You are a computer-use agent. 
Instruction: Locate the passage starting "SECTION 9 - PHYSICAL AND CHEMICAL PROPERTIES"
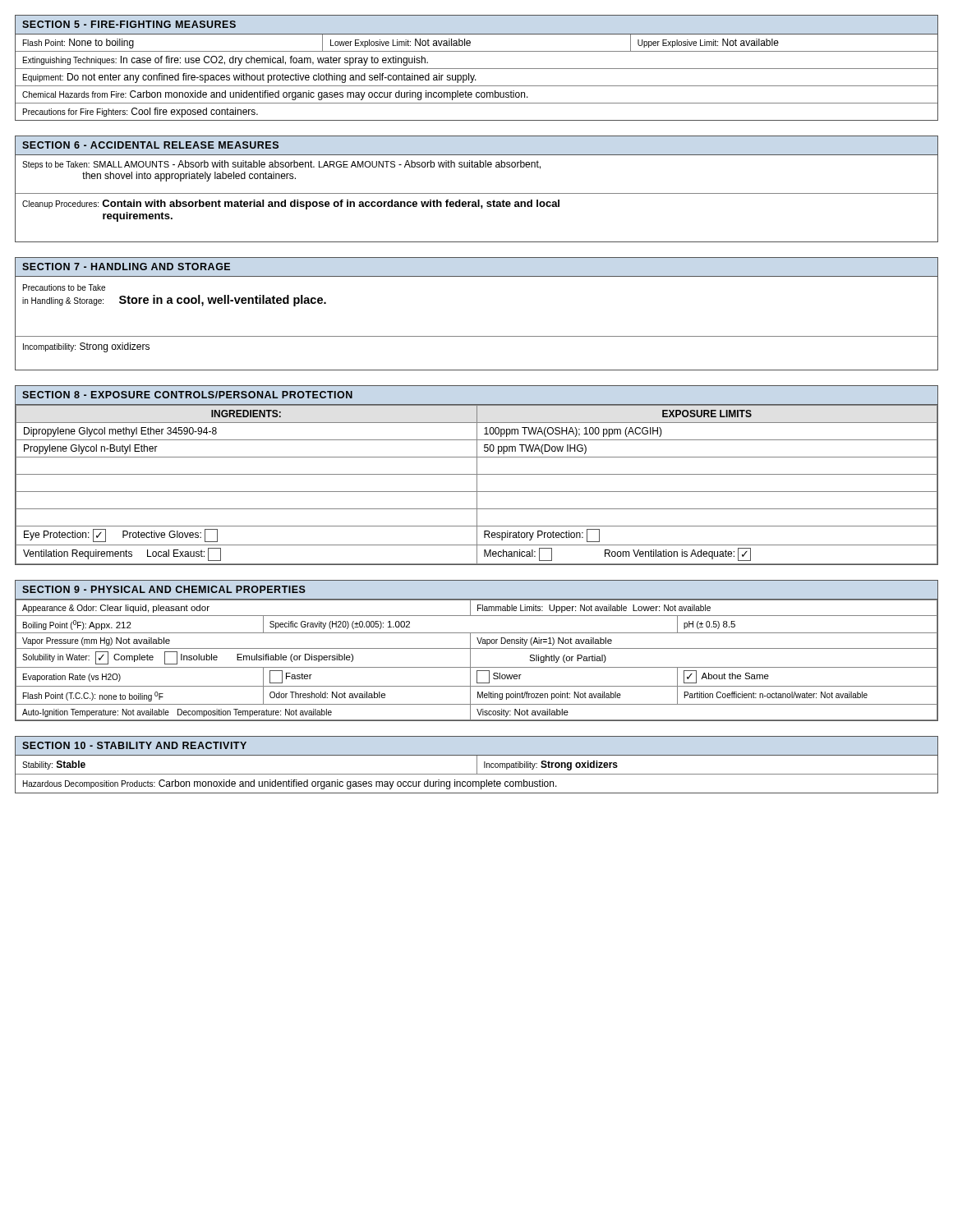[x=164, y=590]
